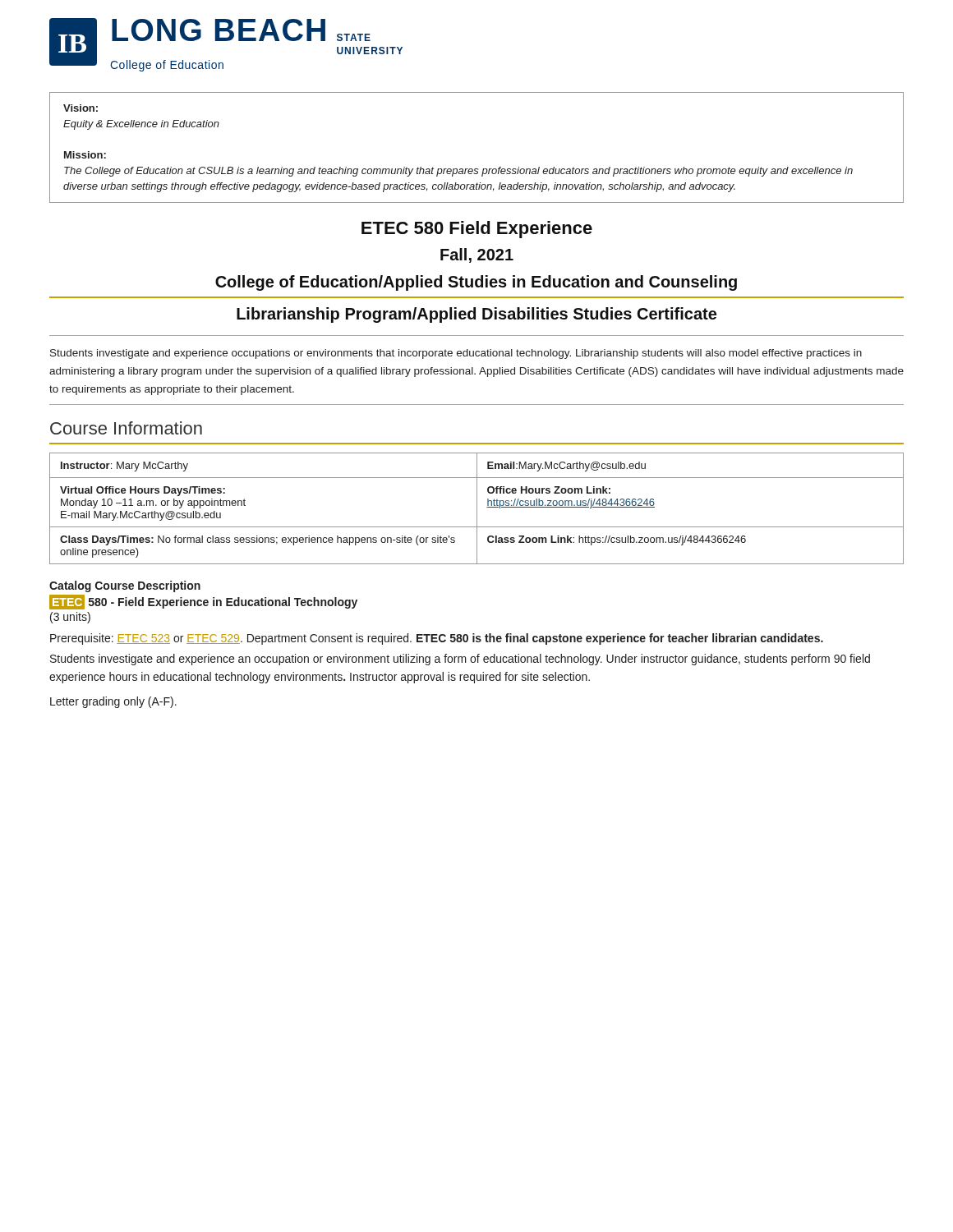
Task: Click the passage that begins "Students investigate and"
Action: click(x=476, y=371)
